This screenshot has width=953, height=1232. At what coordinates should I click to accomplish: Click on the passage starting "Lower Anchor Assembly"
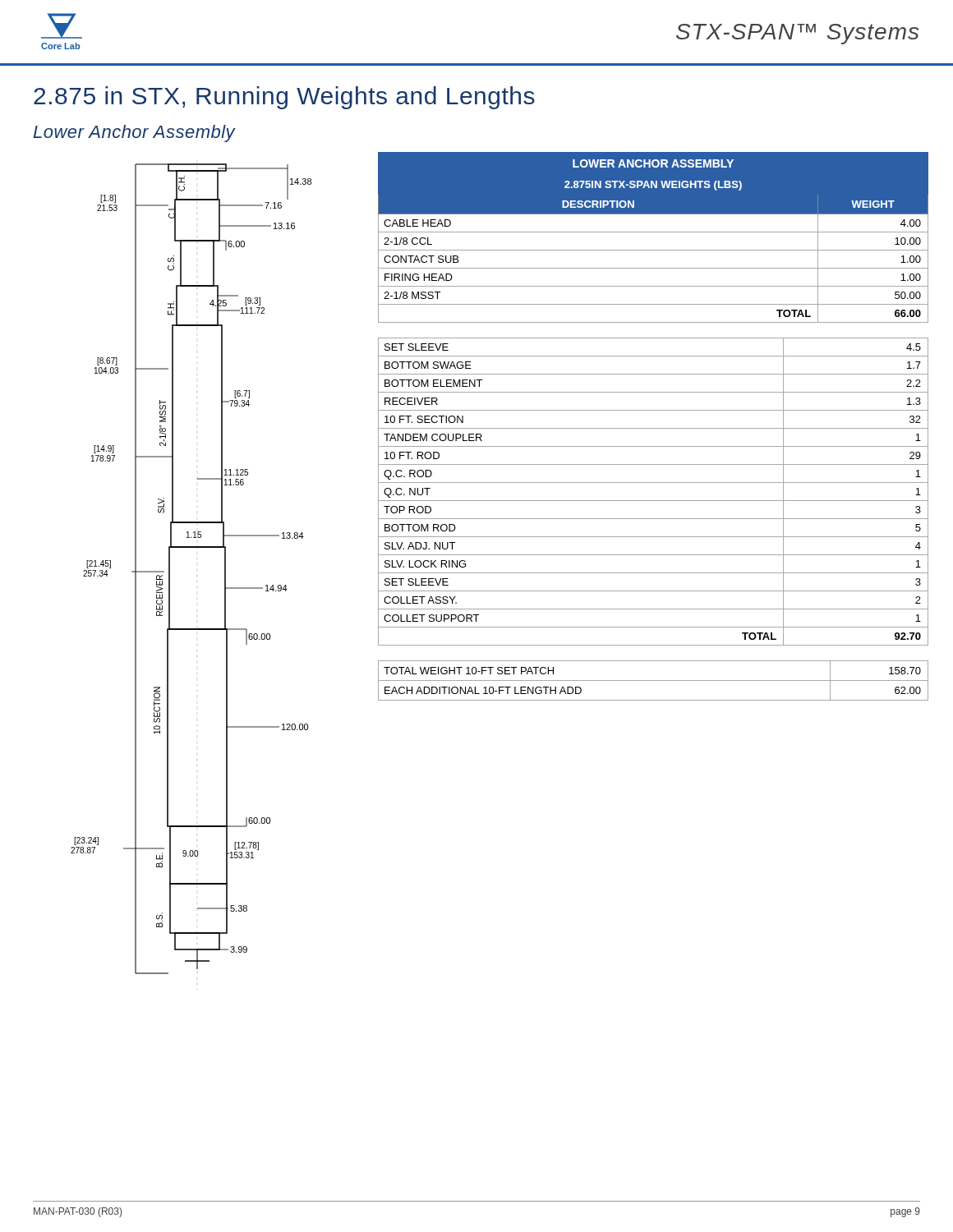tap(134, 132)
